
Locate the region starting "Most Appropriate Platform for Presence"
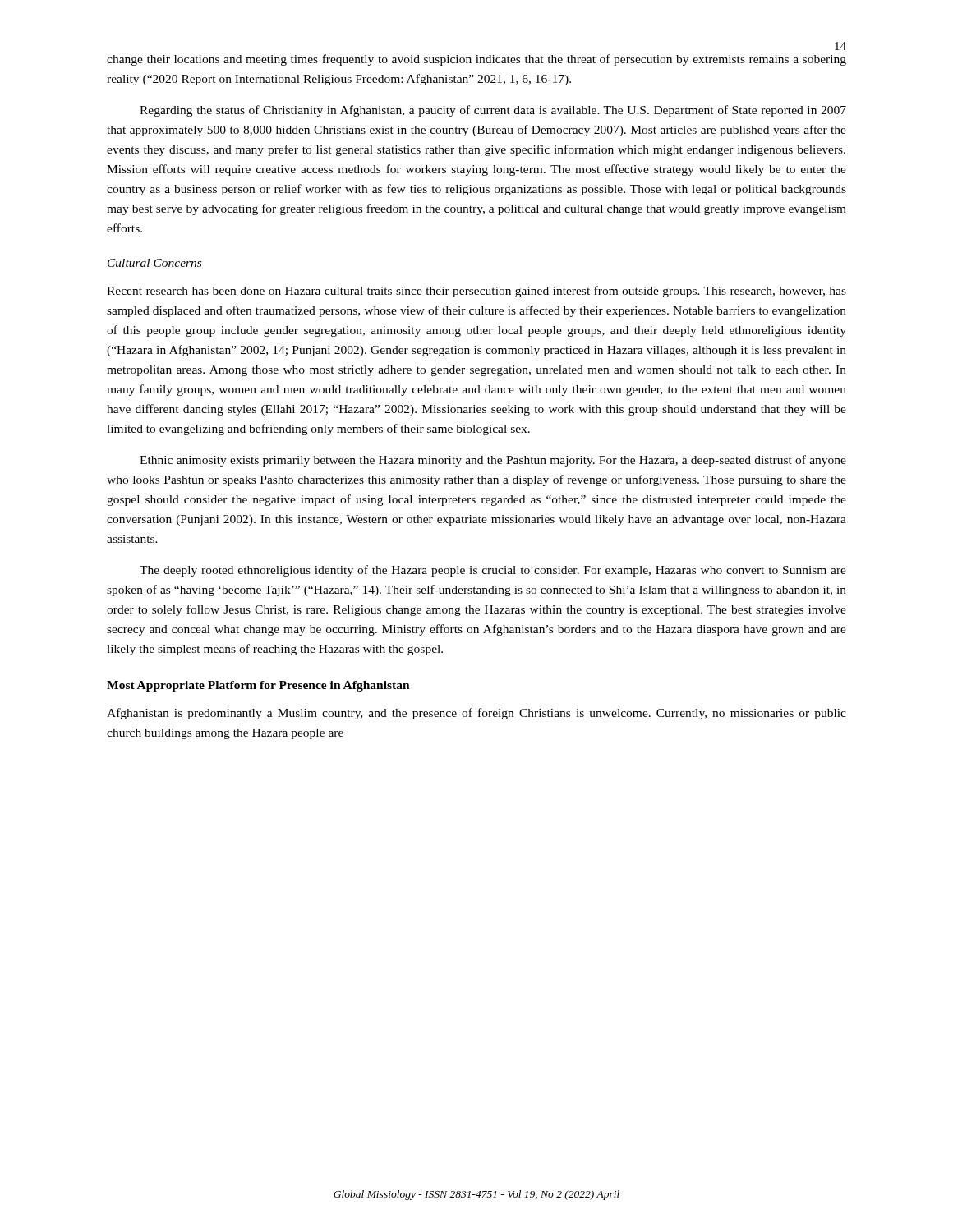258,686
